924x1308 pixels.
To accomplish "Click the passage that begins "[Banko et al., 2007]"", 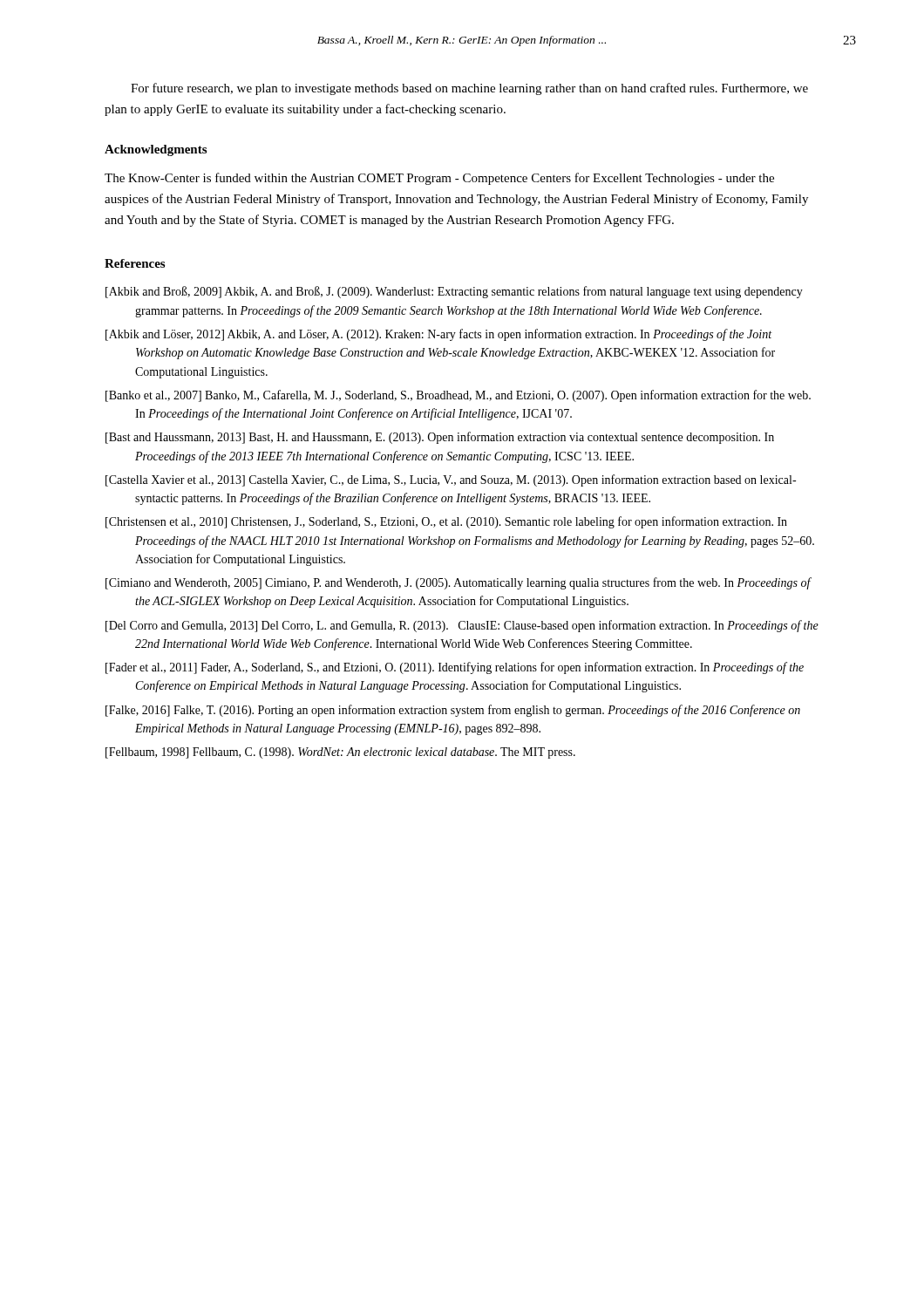I will click(x=458, y=405).
